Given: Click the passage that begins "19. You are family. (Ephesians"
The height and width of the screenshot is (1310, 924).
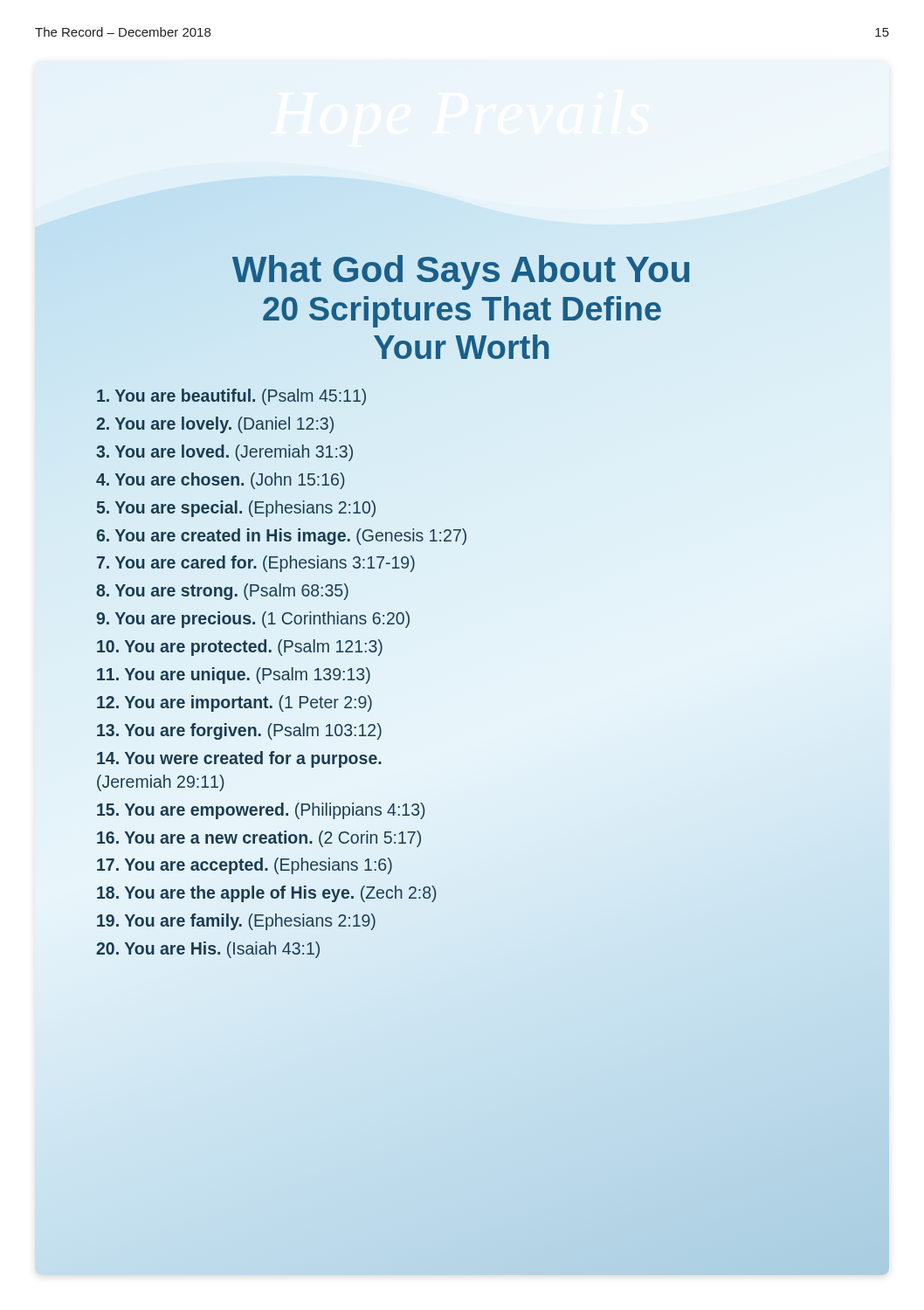Looking at the screenshot, I should pyautogui.click(x=236, y=921).
